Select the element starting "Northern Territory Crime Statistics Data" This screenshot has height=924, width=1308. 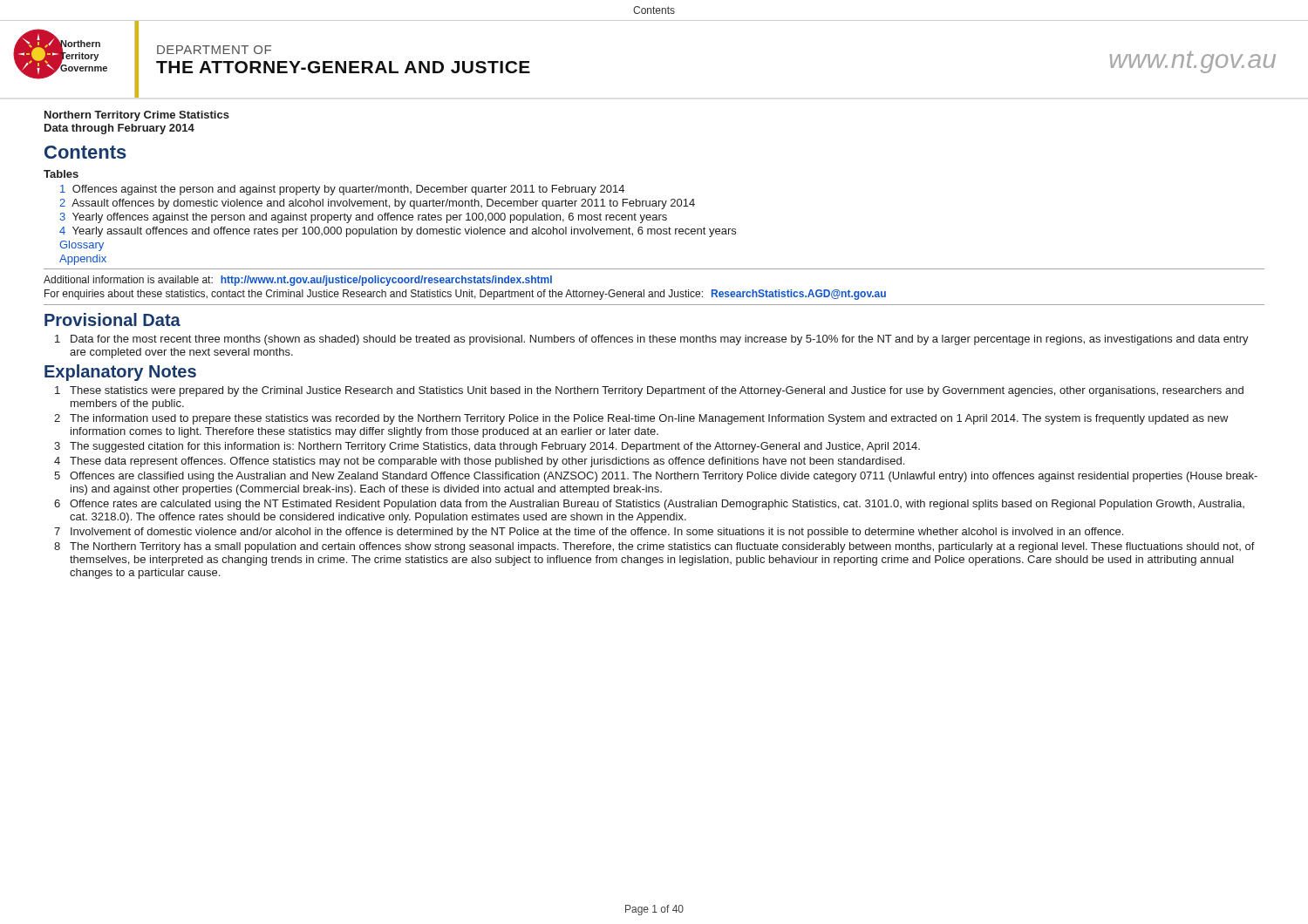(137, 116)
